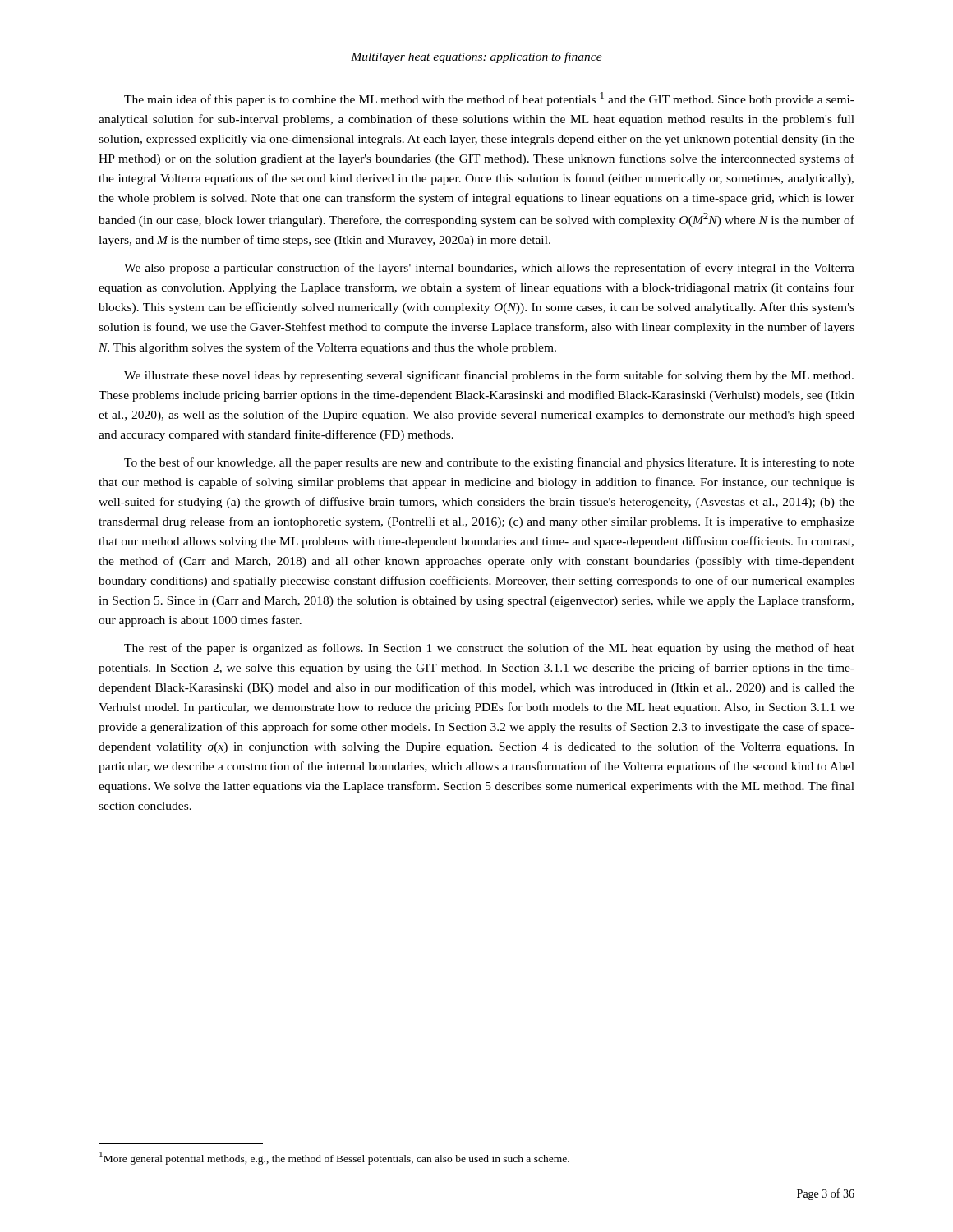Screen dimensions: 1232x953
Task: Find a footnote
Action: coord(476,1155)
